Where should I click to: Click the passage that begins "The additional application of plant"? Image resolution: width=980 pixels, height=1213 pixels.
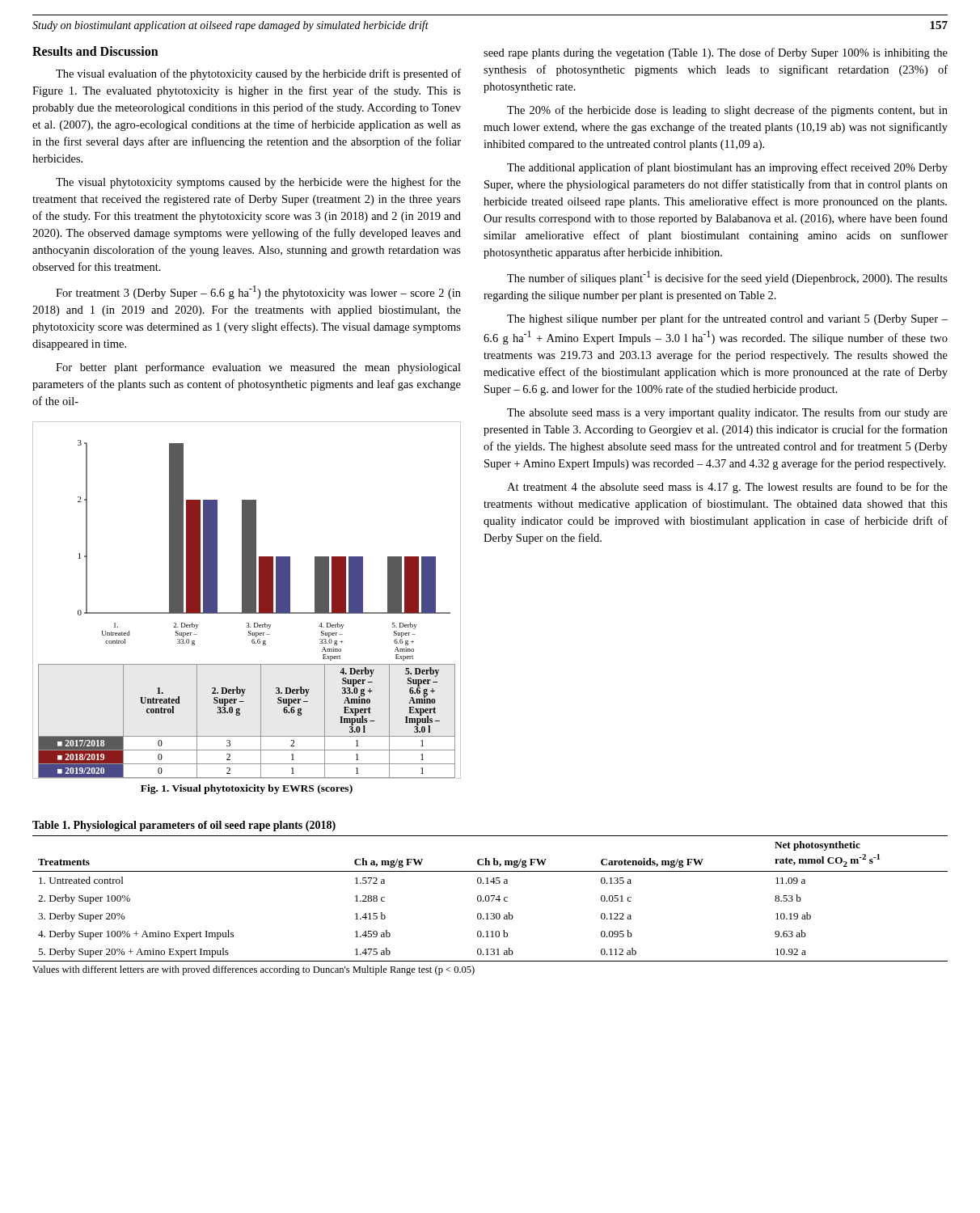[x=716, y=210]
